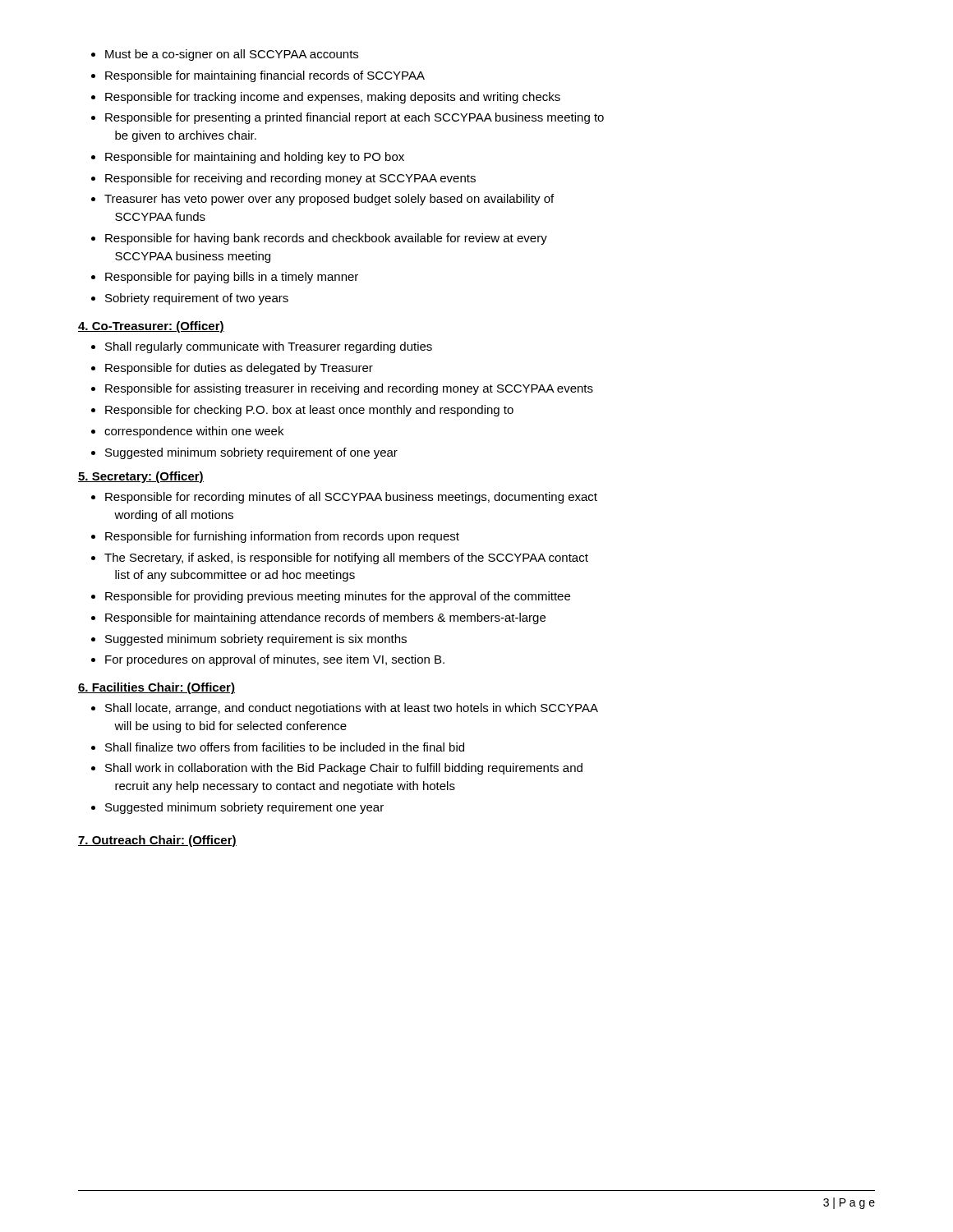Click on the section header that reads "7. Outreach Chair: (Officer)"
The width and height of the screenshot is (953, 1232).
tap(157, 839)
